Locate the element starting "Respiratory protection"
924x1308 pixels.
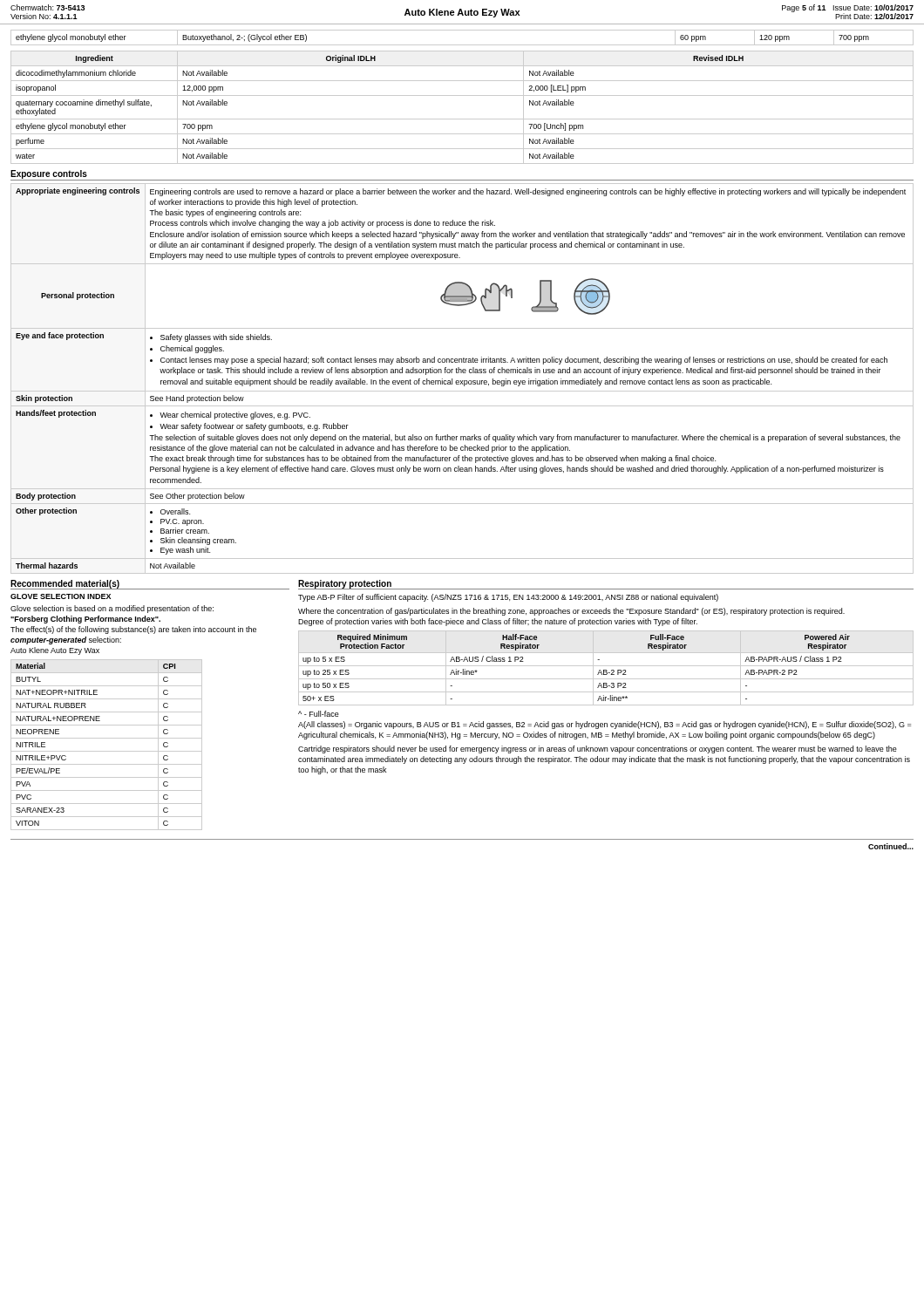[x=345, y=583]
